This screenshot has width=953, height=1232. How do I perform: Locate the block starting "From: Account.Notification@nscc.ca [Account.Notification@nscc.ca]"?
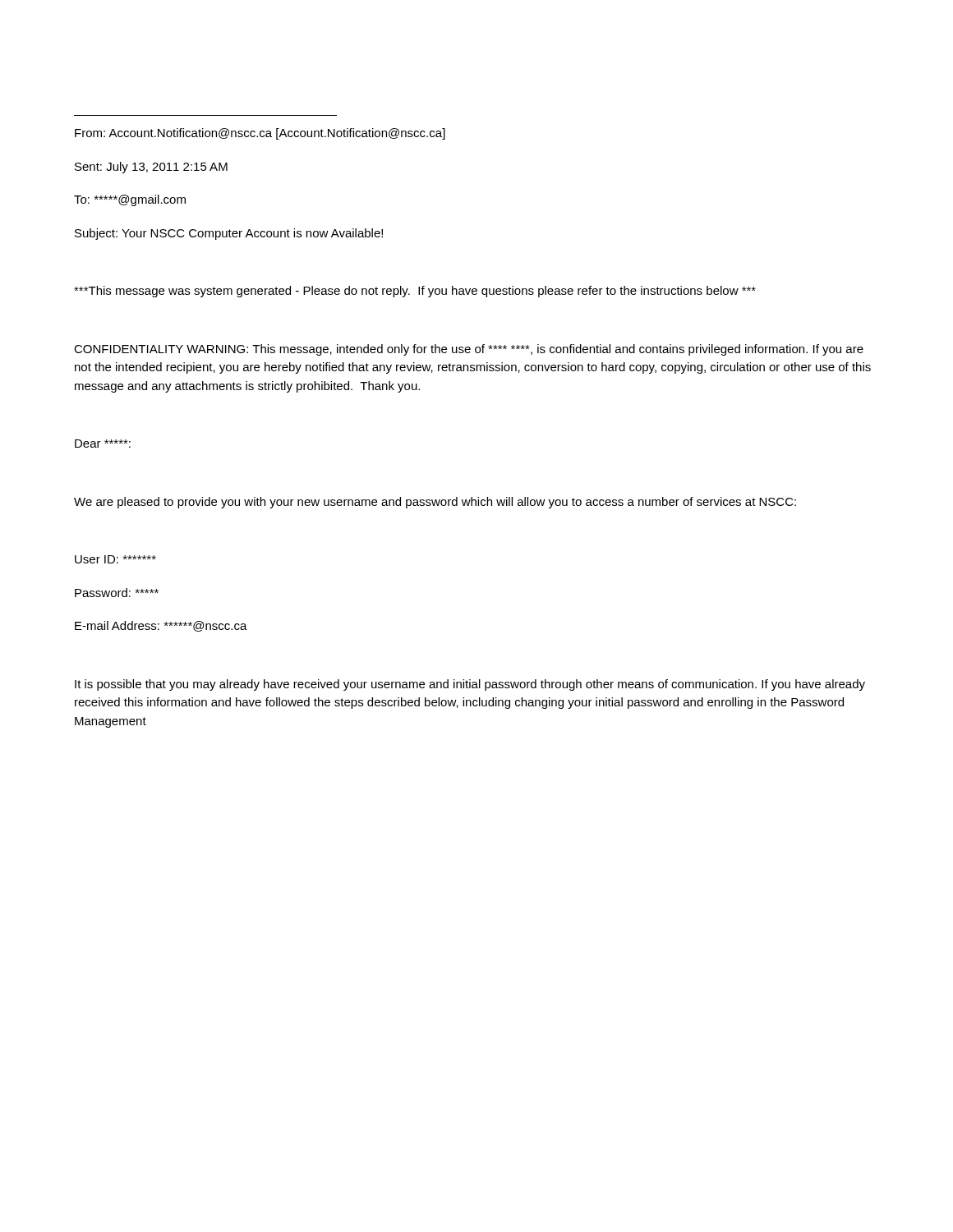(x=260, y=133)
